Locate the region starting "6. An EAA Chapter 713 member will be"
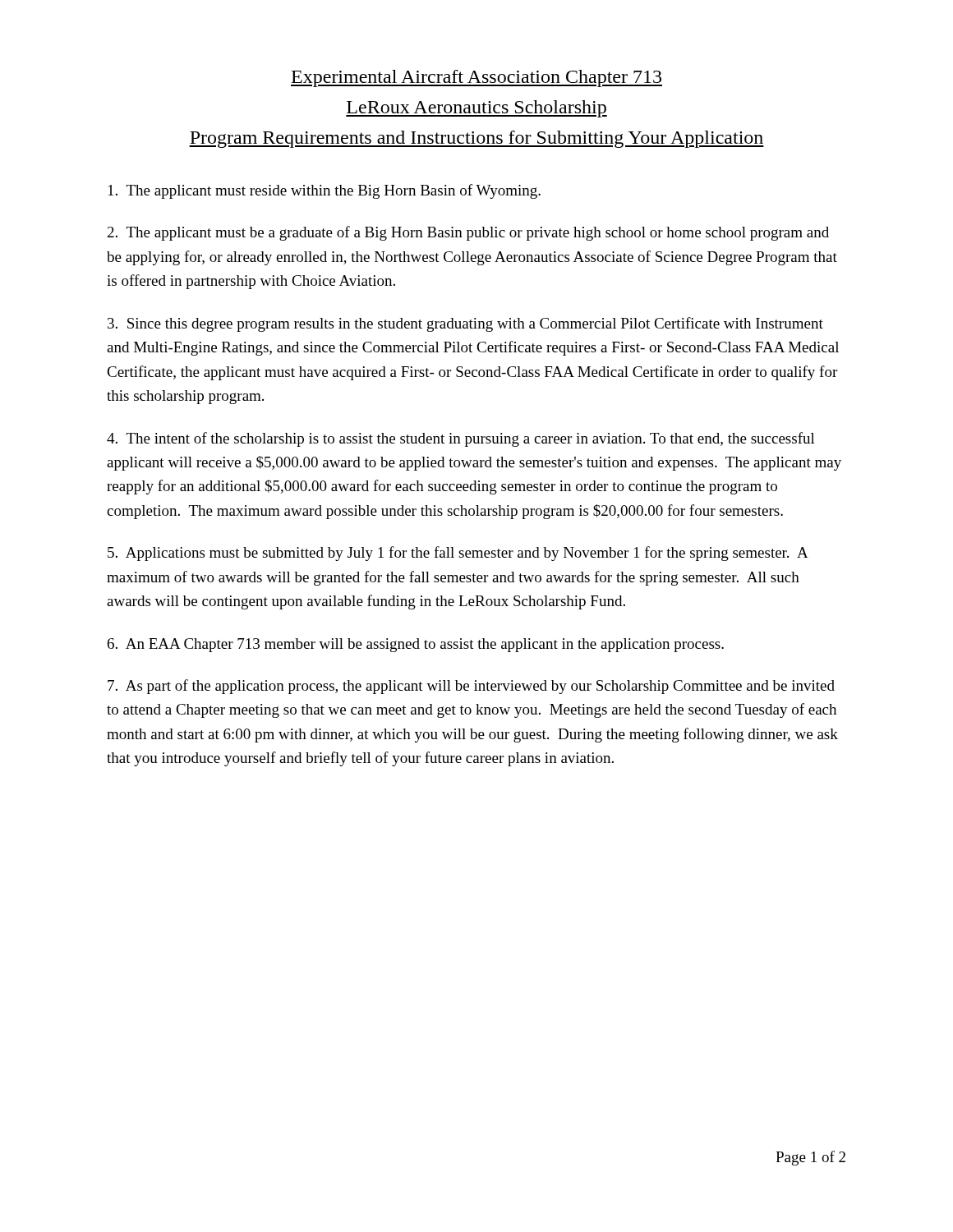953x1232 pixels. tap(416, 643)
